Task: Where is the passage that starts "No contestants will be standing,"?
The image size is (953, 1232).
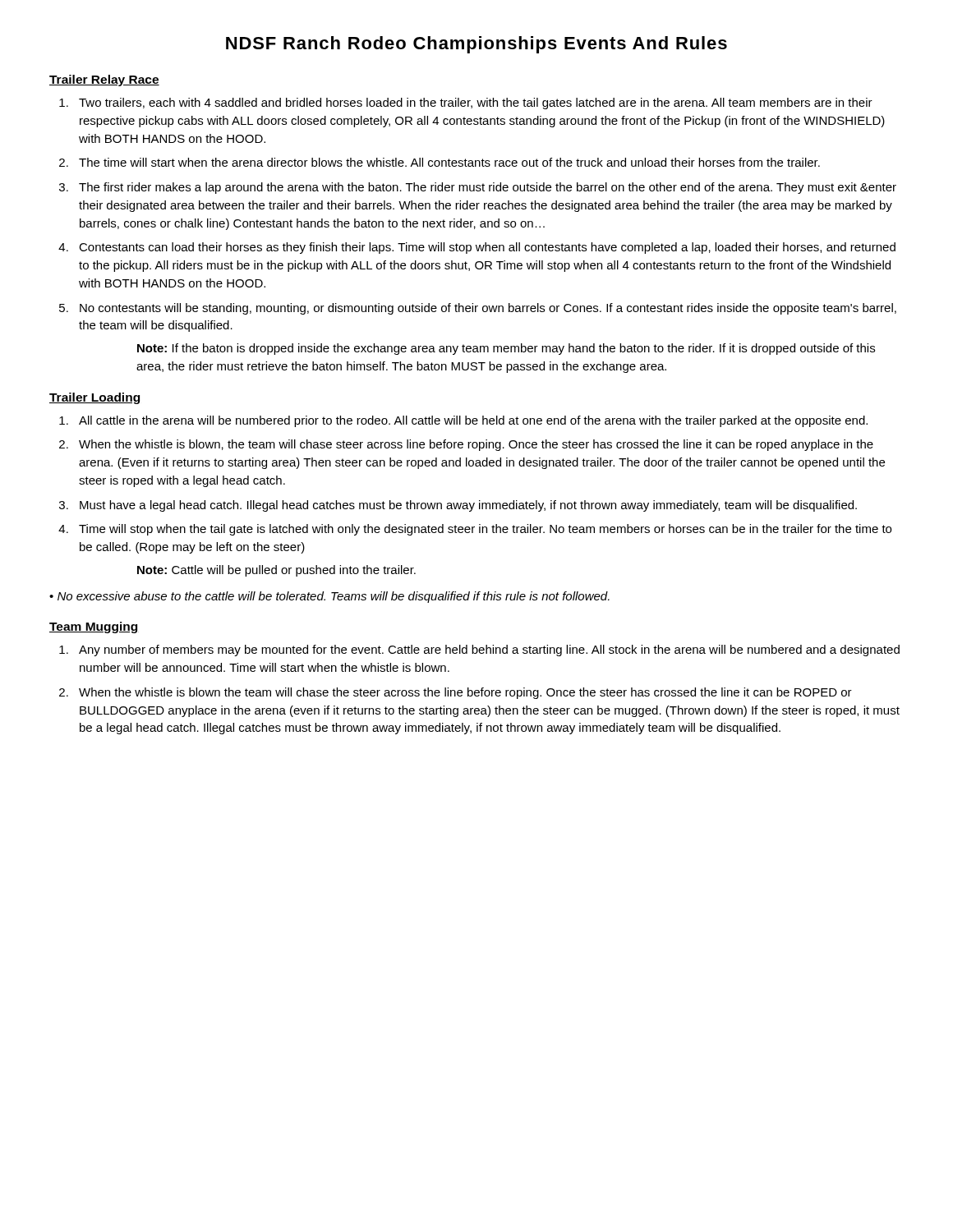Action: click(488, 337)
